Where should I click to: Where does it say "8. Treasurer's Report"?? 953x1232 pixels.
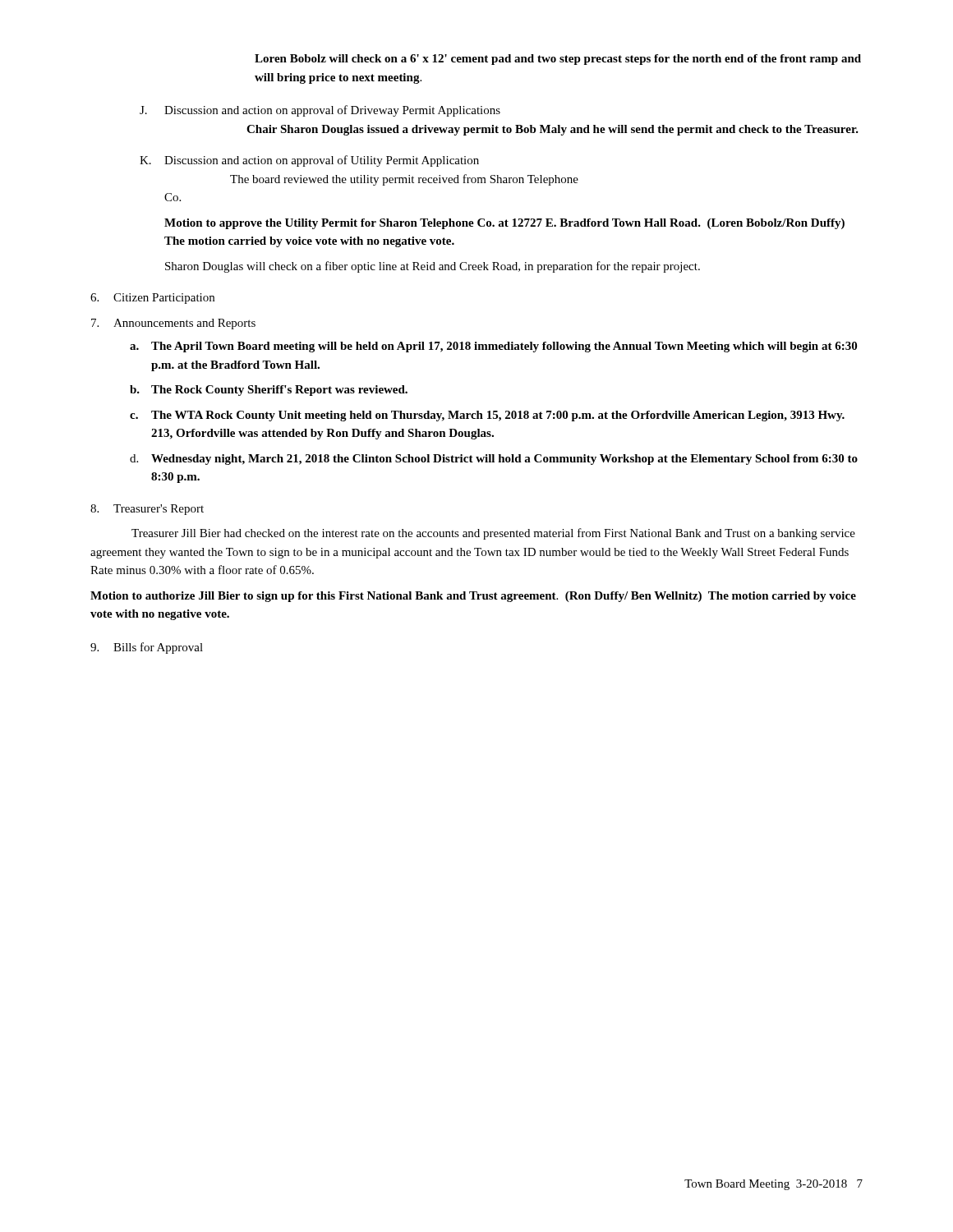click(x=147, y=508)
